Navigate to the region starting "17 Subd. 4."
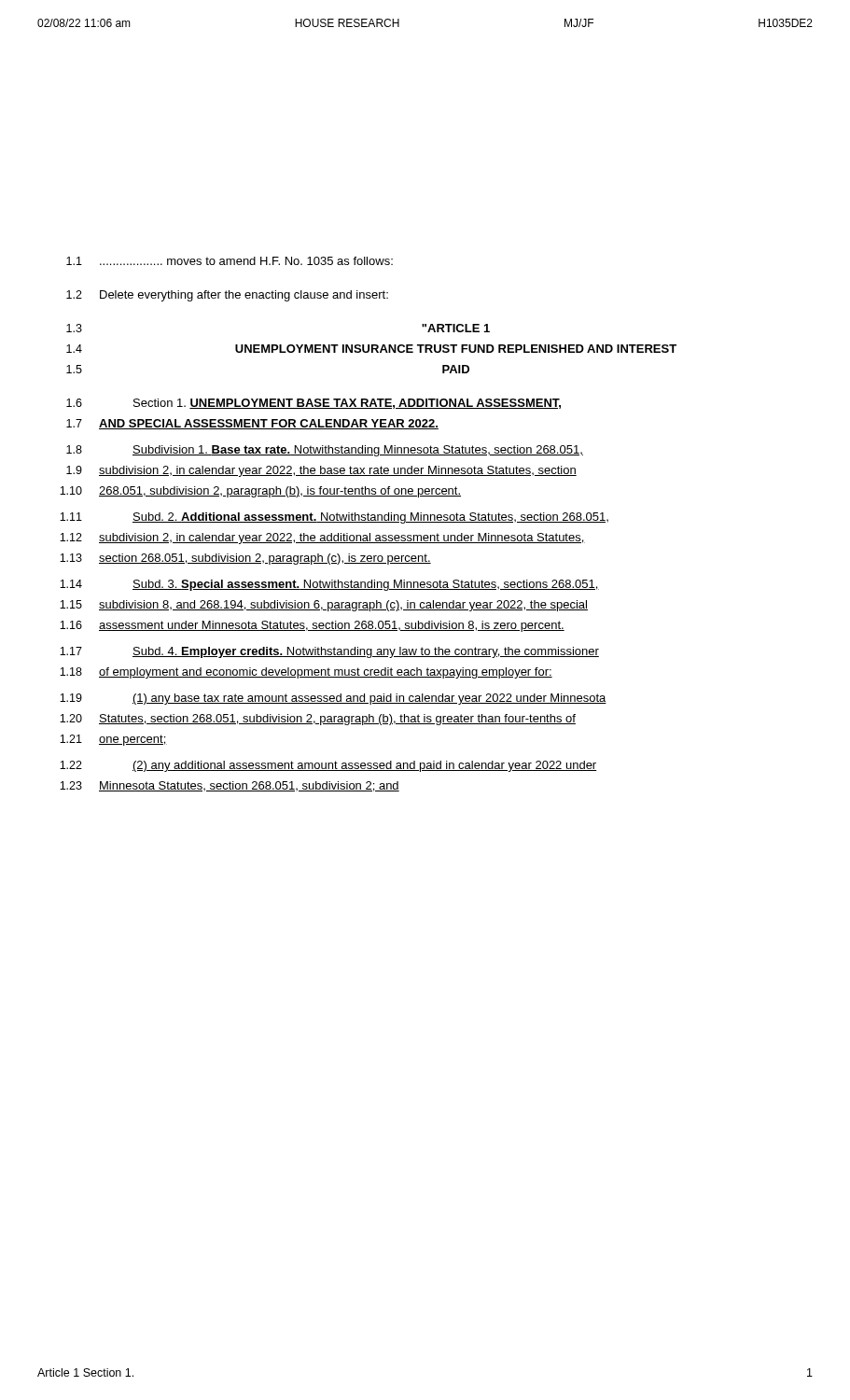850x1400 pixels. [425, 652]
